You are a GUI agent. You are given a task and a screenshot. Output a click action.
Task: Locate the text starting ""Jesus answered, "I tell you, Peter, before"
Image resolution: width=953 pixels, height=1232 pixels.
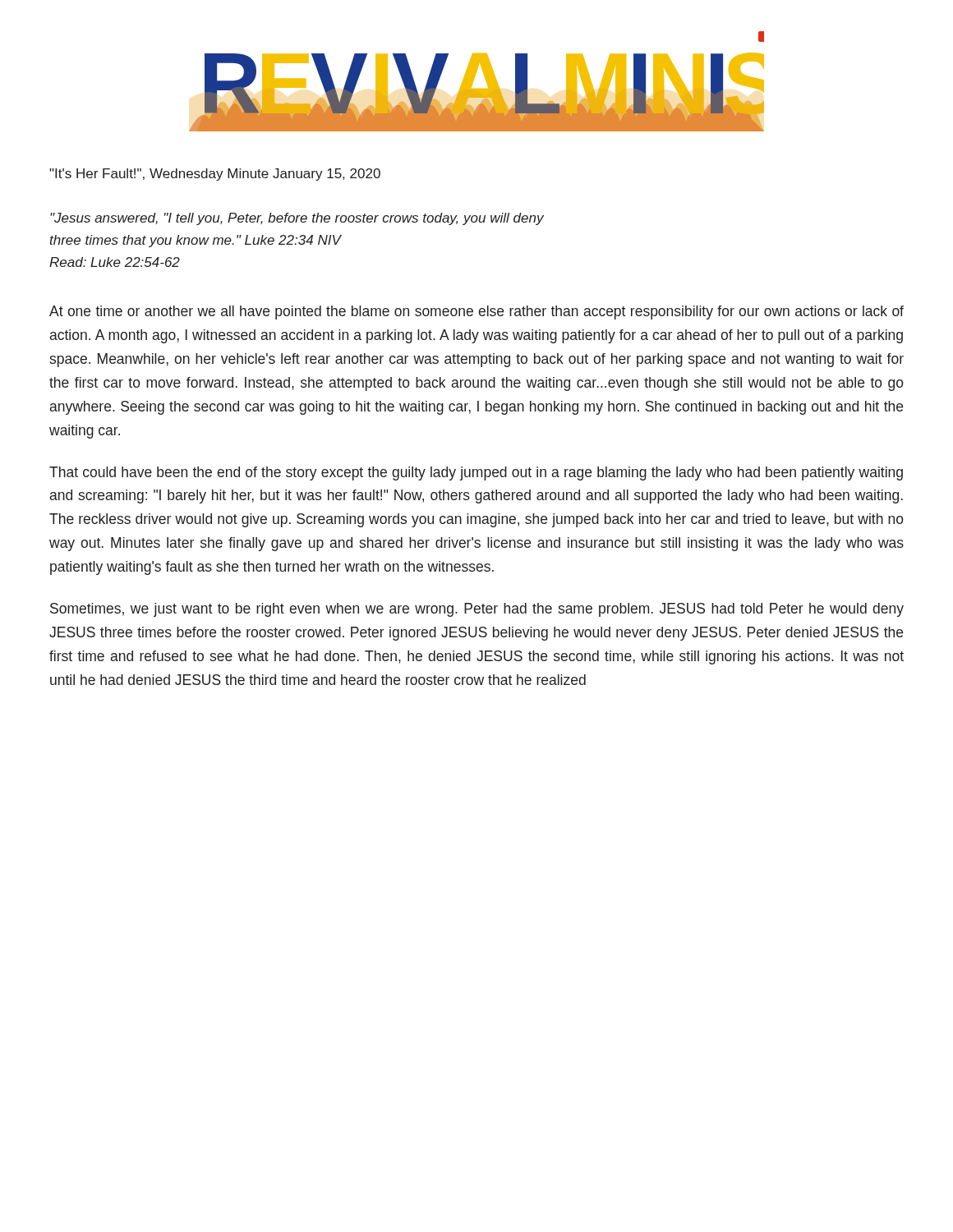tap(296, 240)
